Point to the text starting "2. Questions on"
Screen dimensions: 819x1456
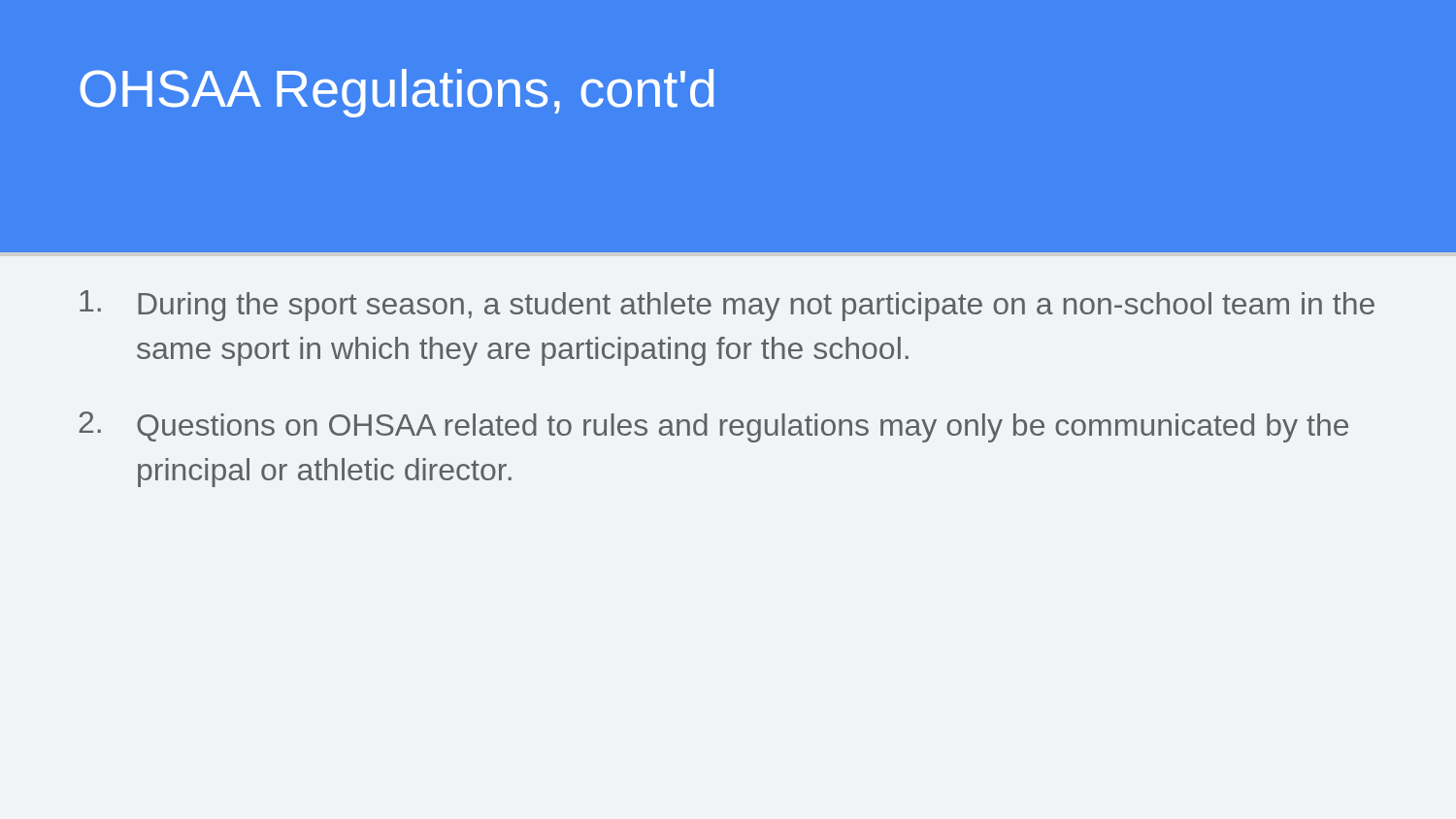point(738,448)
